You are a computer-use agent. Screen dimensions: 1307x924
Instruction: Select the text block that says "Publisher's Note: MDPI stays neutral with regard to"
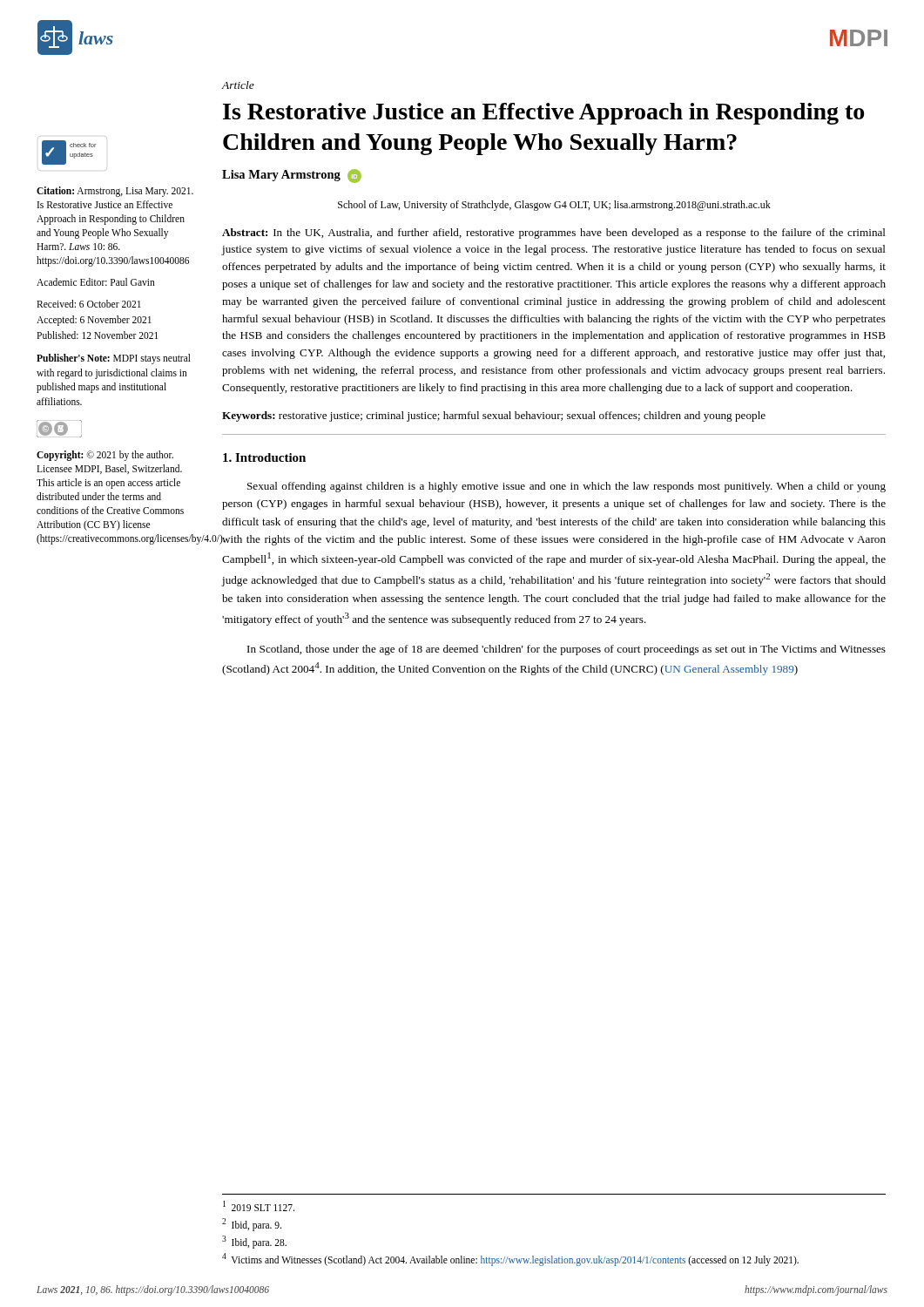tap(114, 380)
